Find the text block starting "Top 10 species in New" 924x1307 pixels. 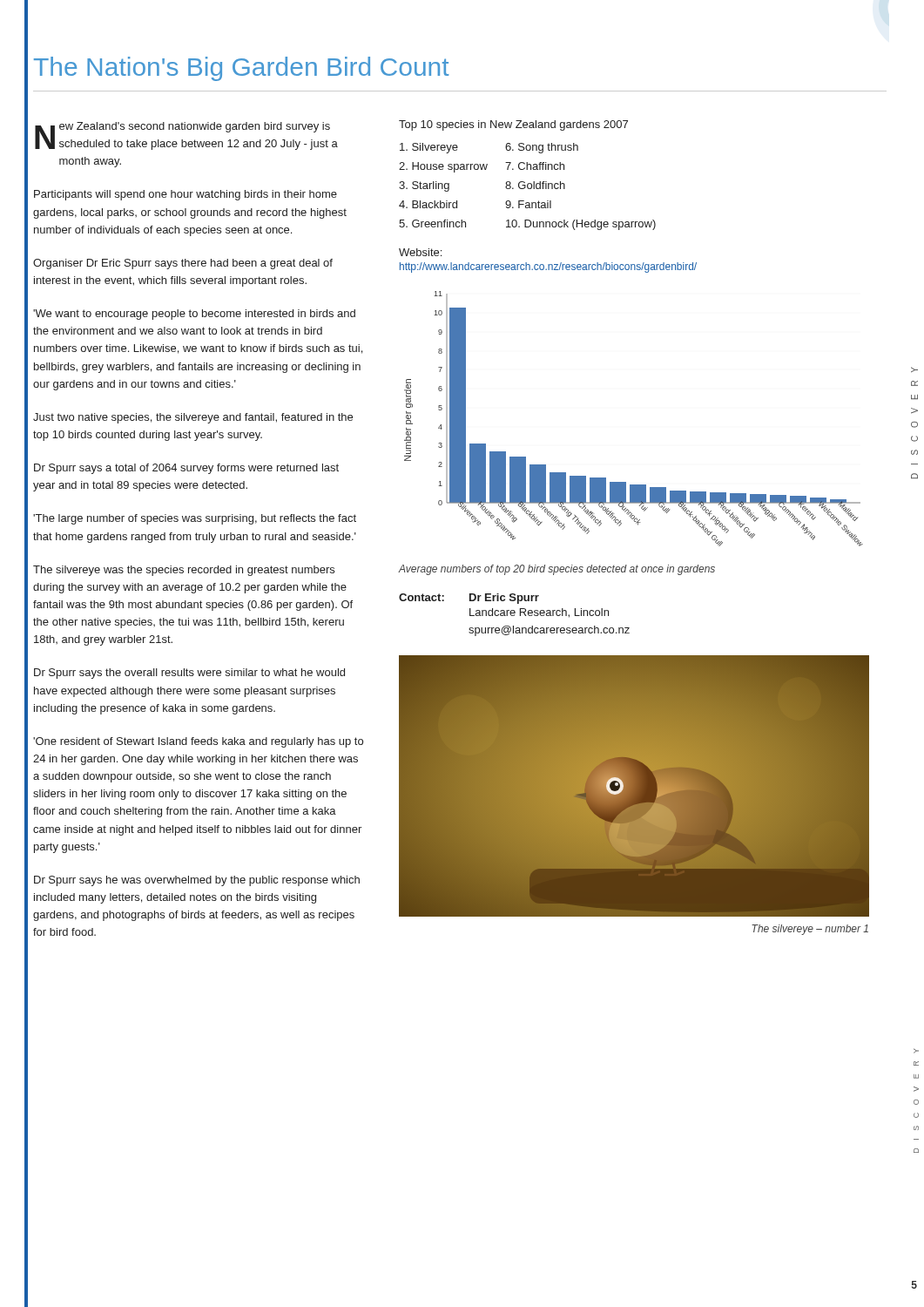tap(513, 125)
